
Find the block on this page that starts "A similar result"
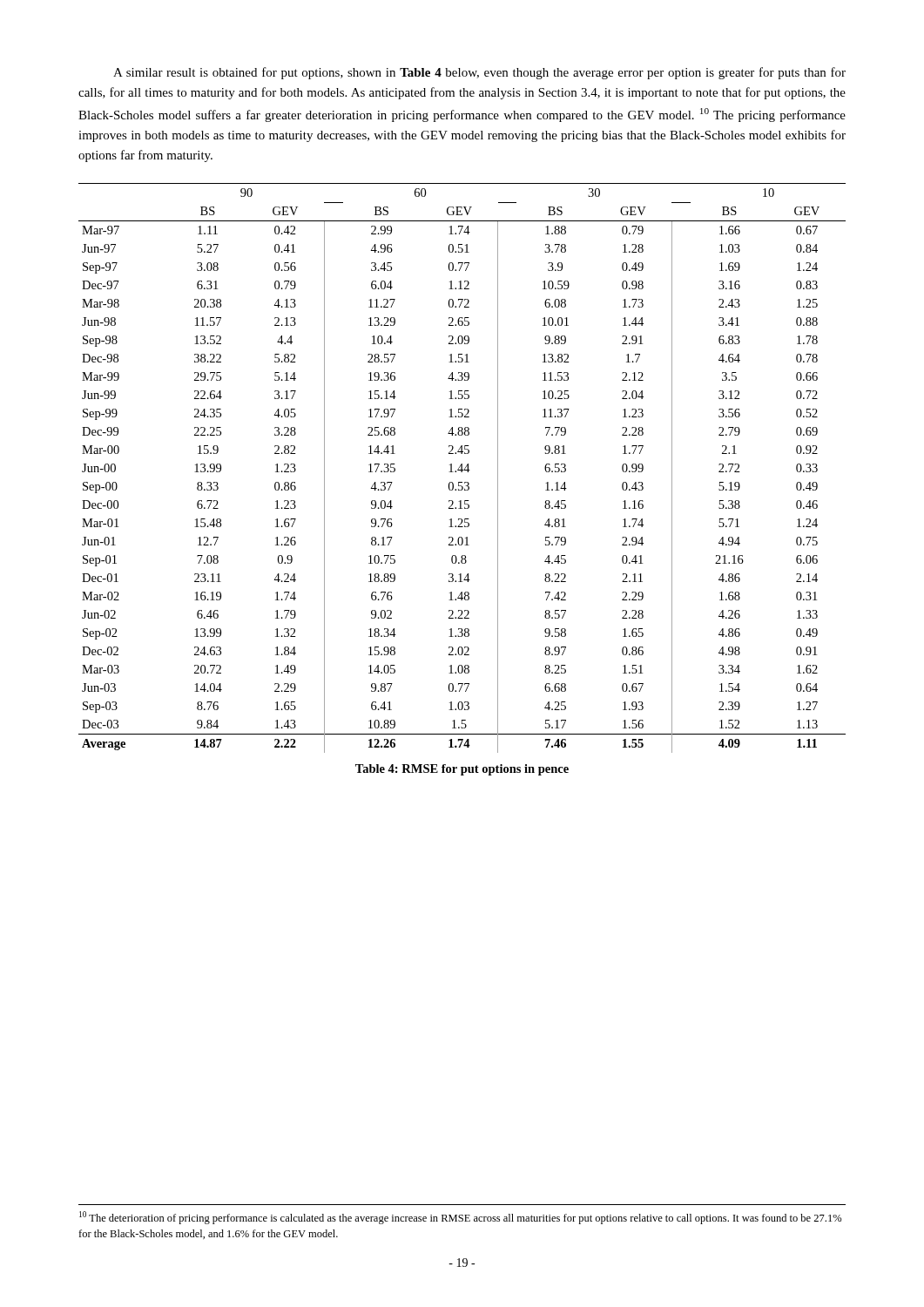462,114
